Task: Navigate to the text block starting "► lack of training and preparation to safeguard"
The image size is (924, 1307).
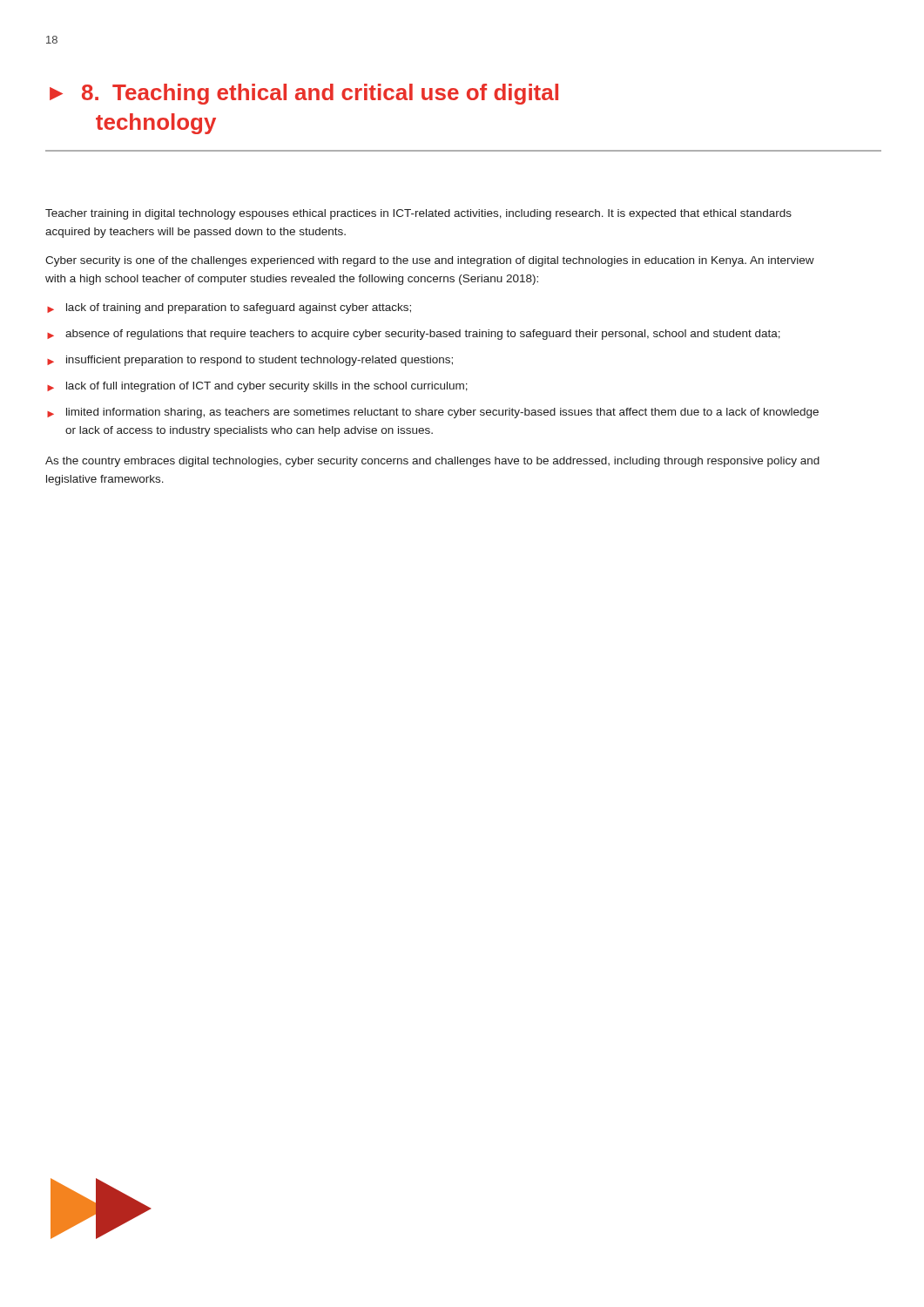Action: click(x=229, y=308)
